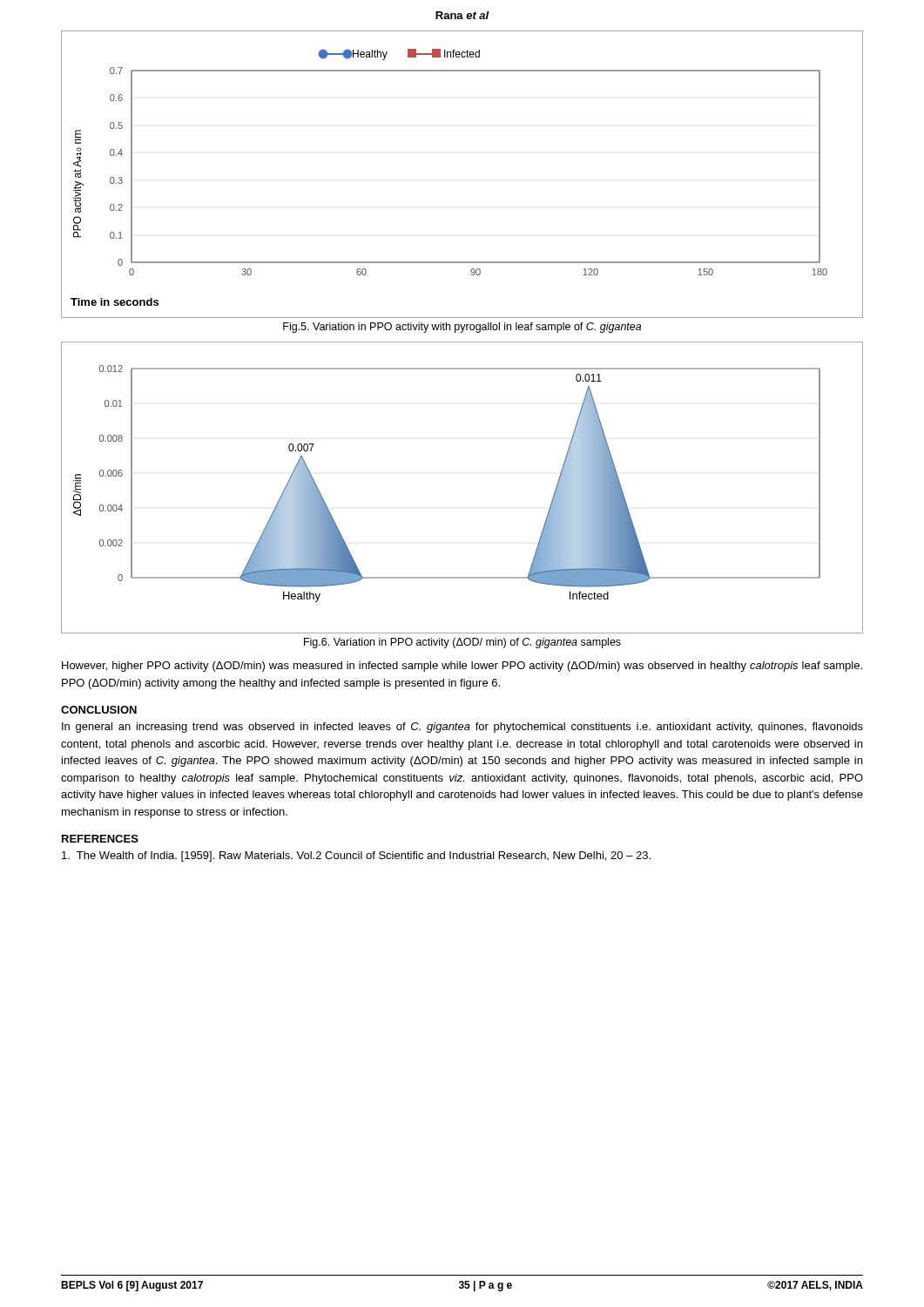Click on the line chart
The height and width of the screenshot is (1307, 924).
point(462,174)
